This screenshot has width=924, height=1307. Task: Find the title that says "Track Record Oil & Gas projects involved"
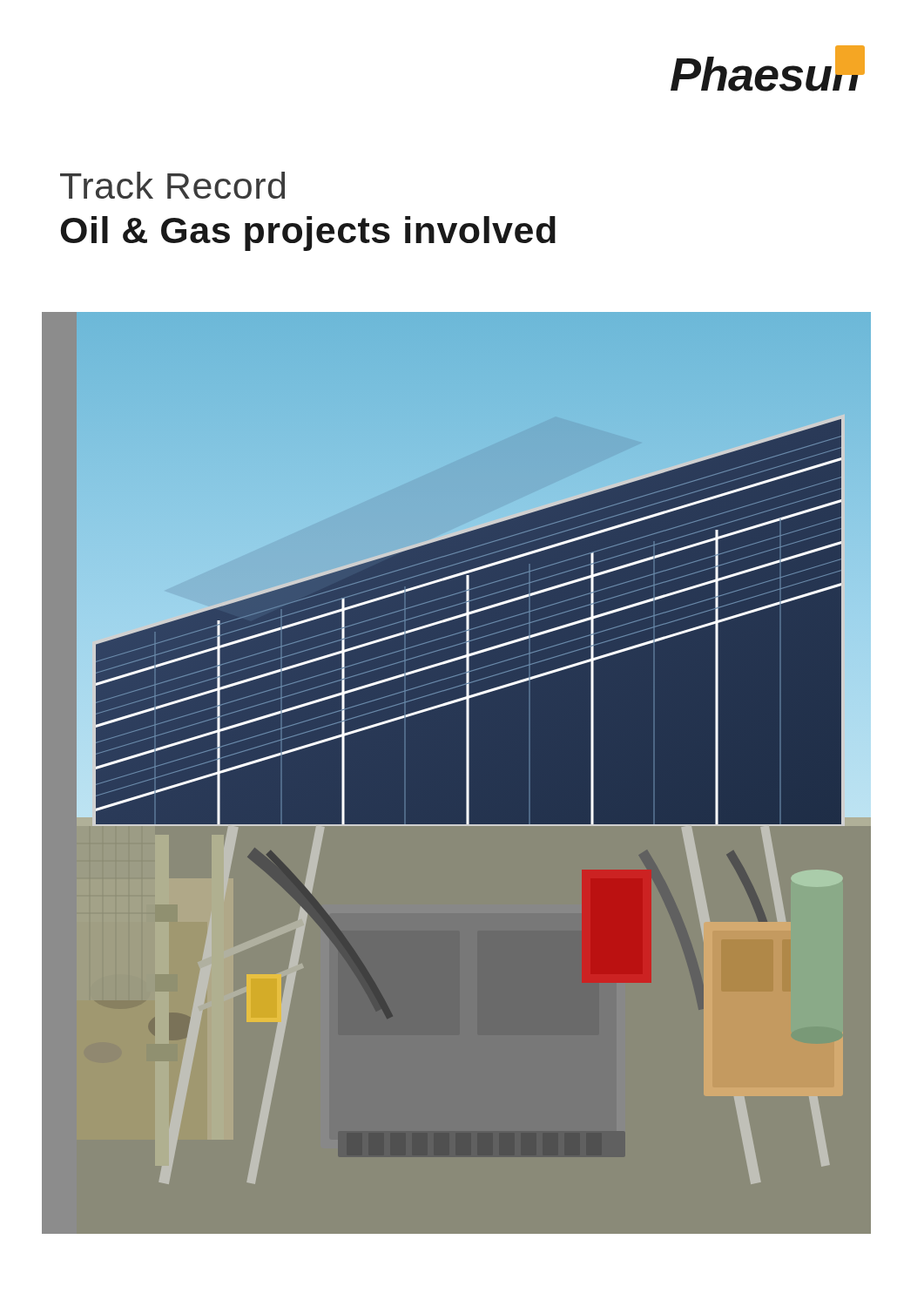tap(373, 208)
